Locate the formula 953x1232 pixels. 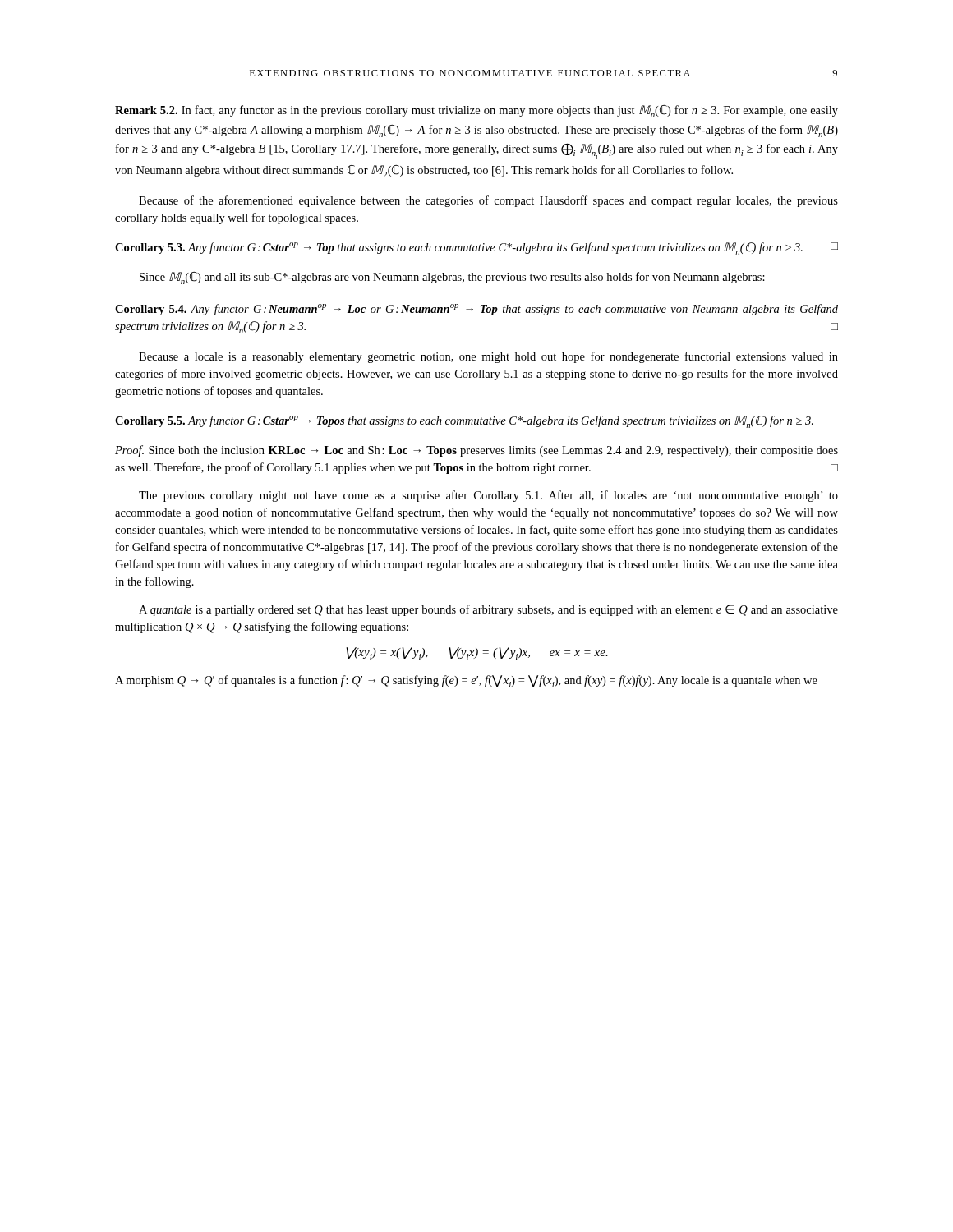click(x=476, y=654)
